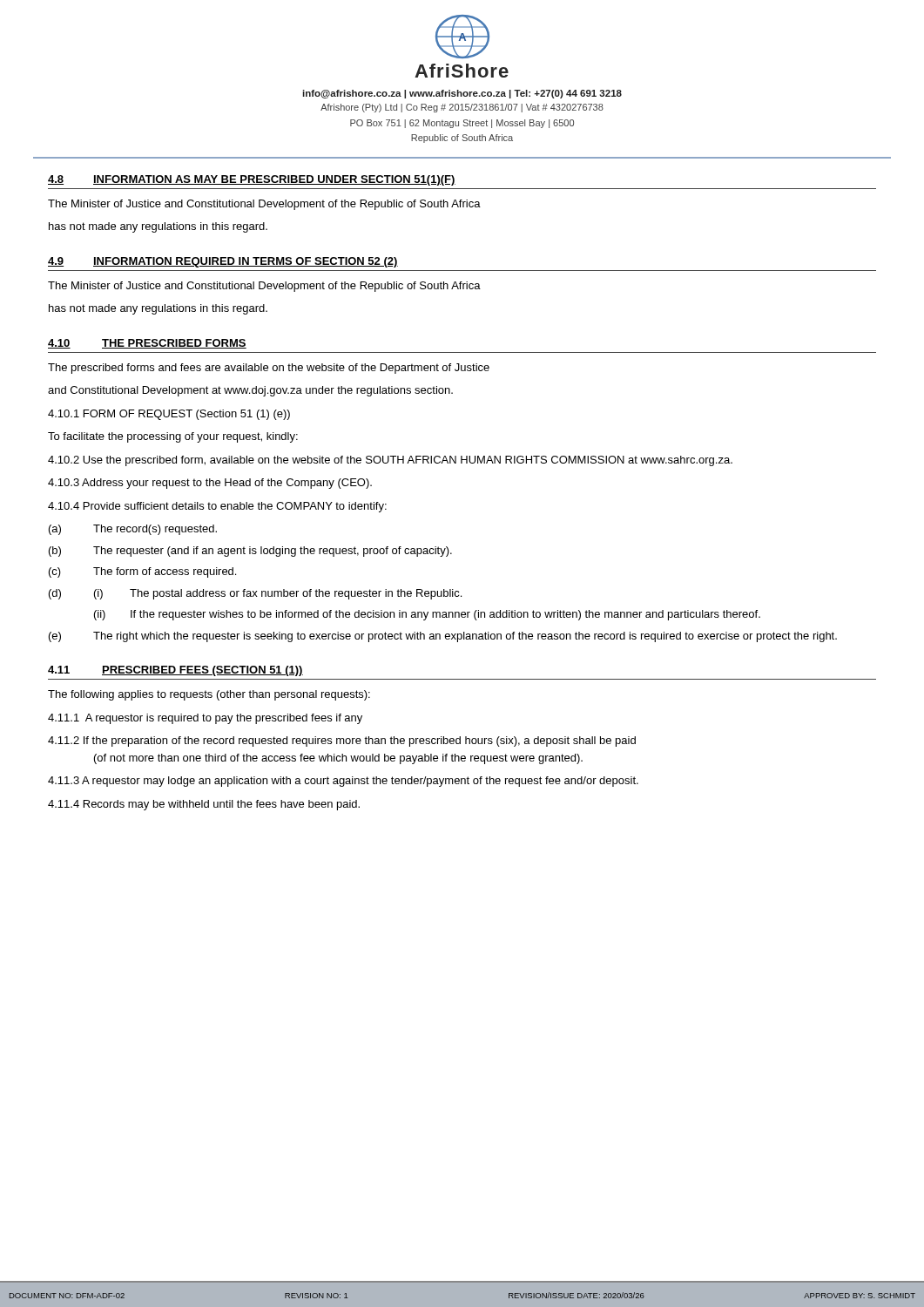The image size is (924, 1307).
Task: Locate the block of text that opens with "10.2 Use the prescribed form, available"
Action: 390,459
